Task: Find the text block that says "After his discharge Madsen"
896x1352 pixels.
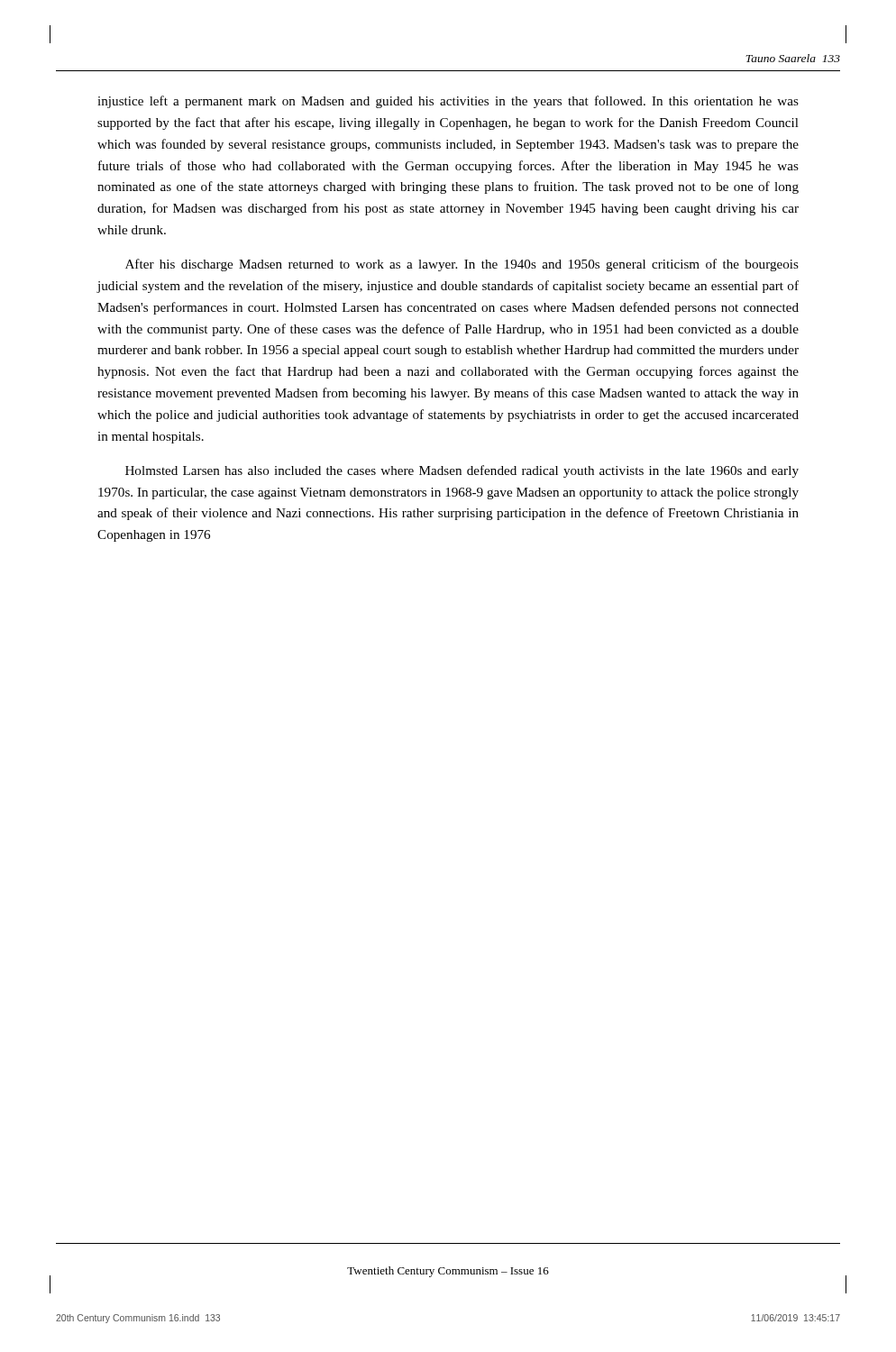Action: coord(448,350)
